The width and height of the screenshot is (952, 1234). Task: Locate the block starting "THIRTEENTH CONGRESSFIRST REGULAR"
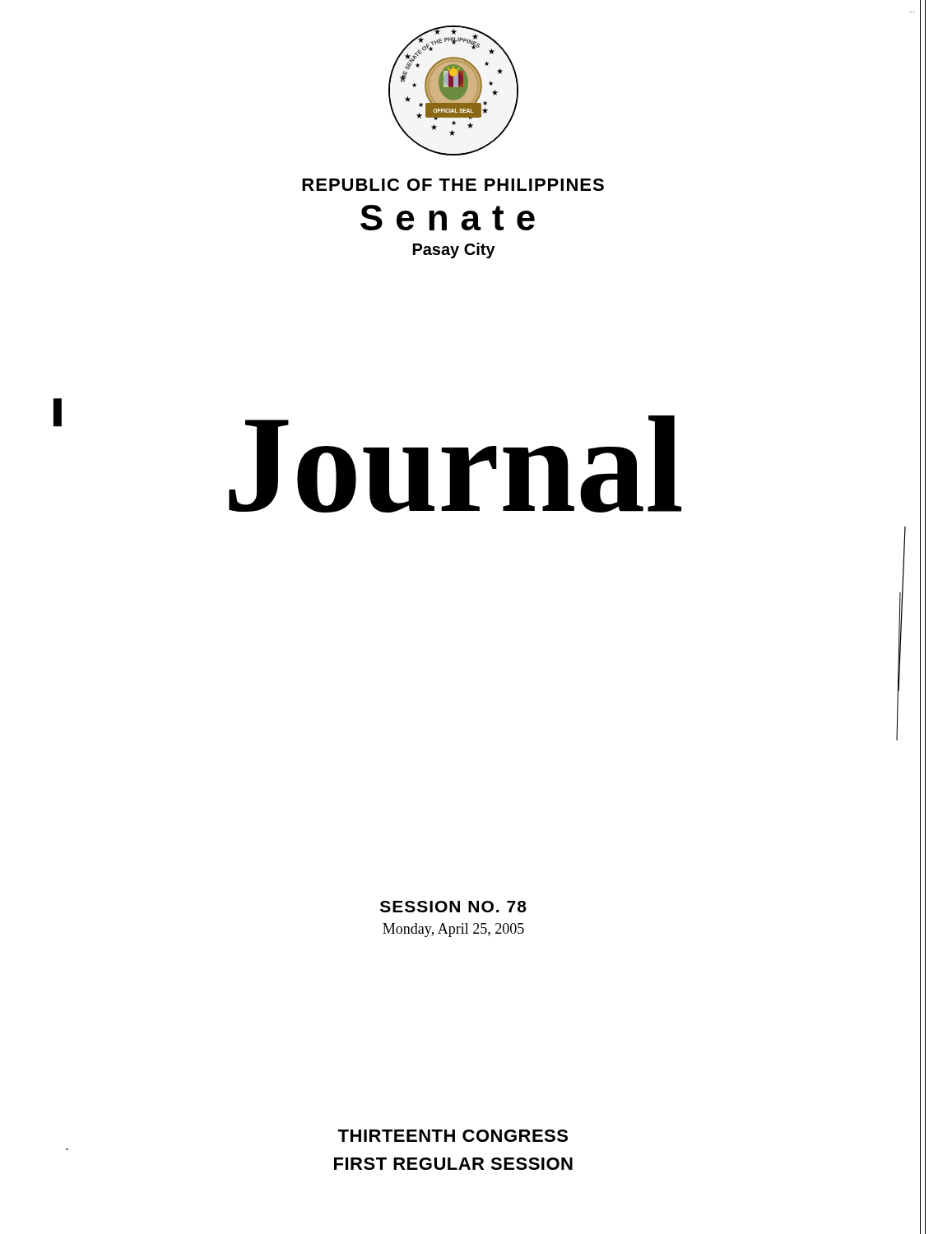pyautogui.click(x=453, y=1150)
